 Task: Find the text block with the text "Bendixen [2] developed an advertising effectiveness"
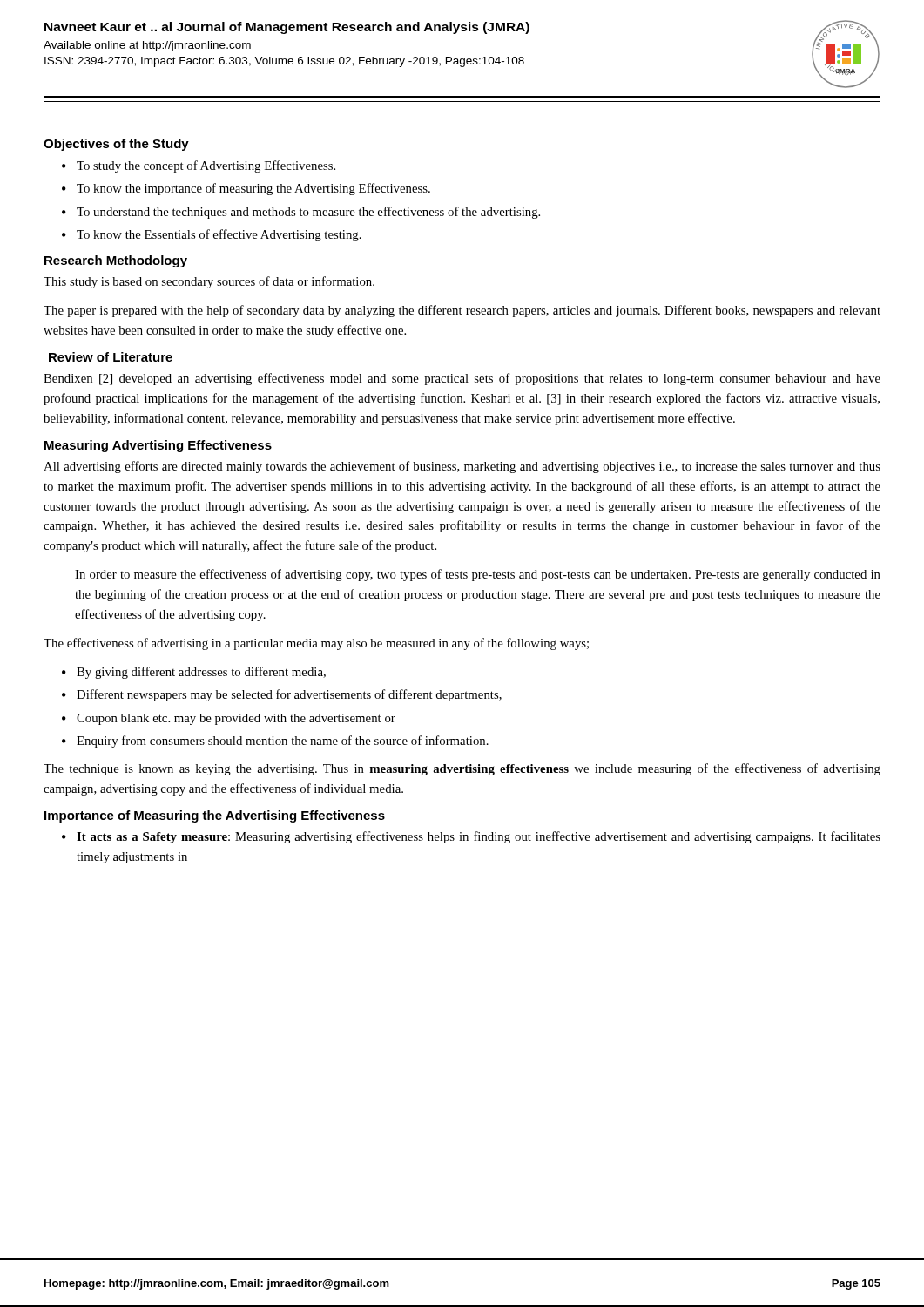point(462,398)
